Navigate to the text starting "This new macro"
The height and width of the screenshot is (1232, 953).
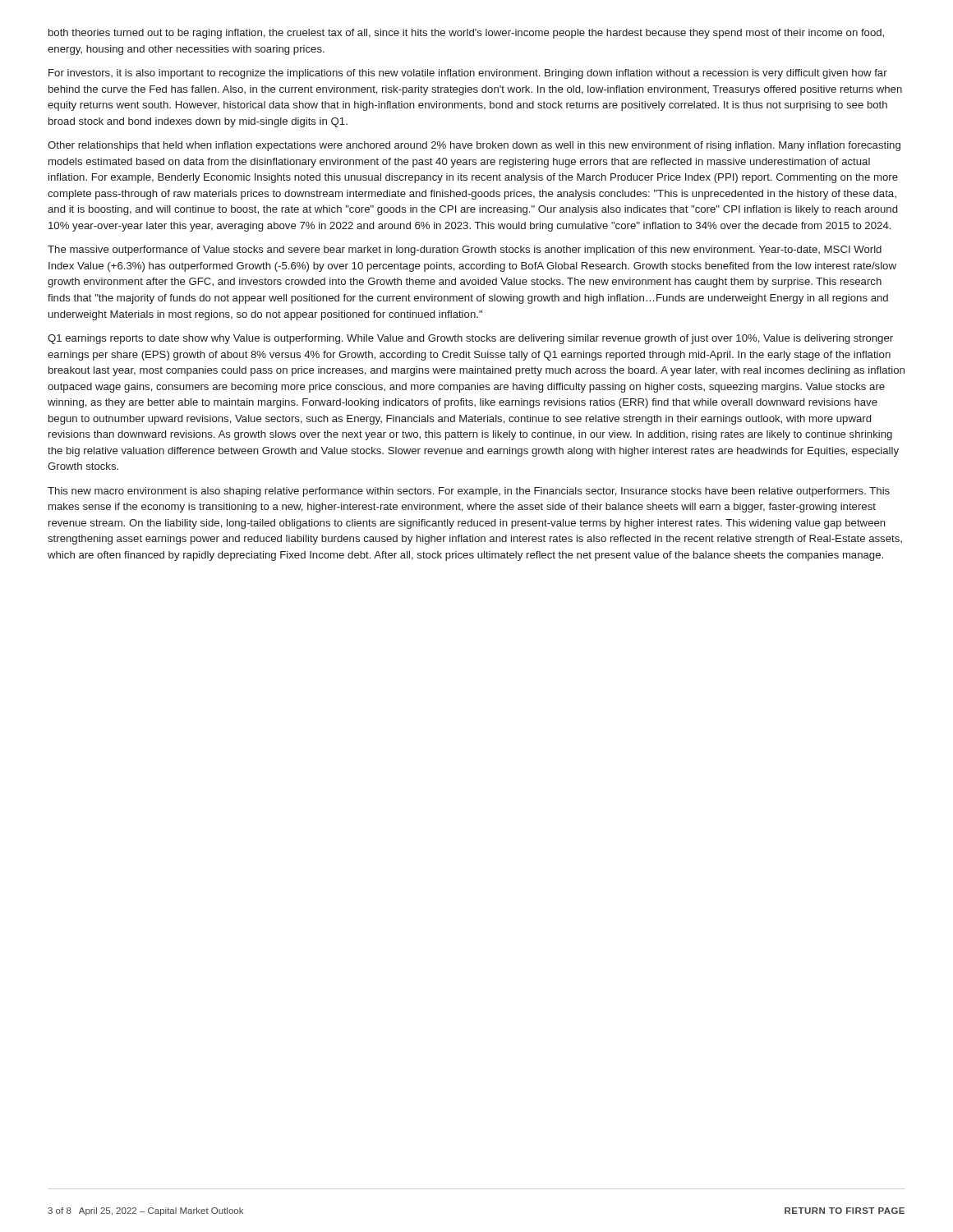[476, 523]
